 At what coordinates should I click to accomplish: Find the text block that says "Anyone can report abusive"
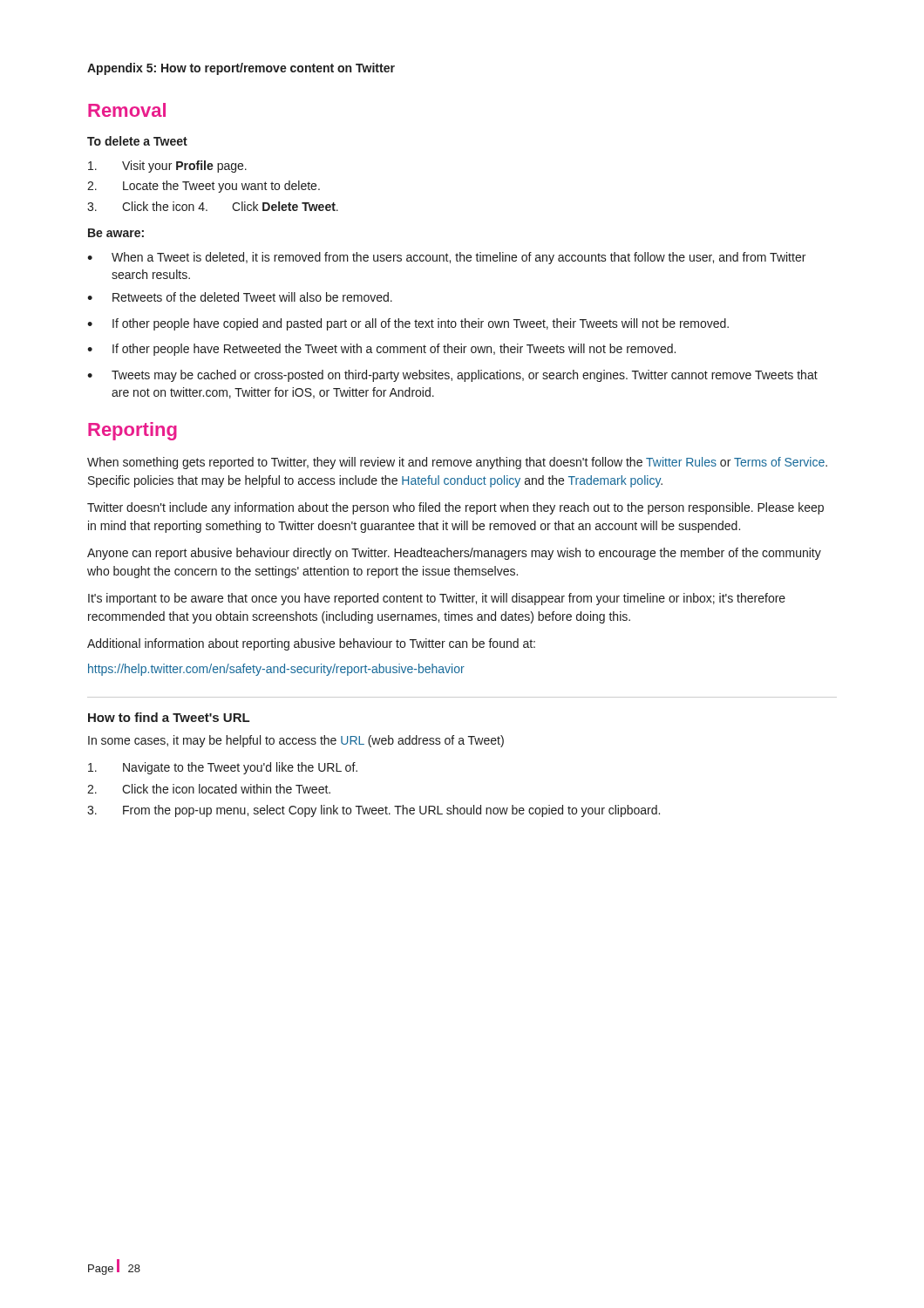click(x=462, y=563)
